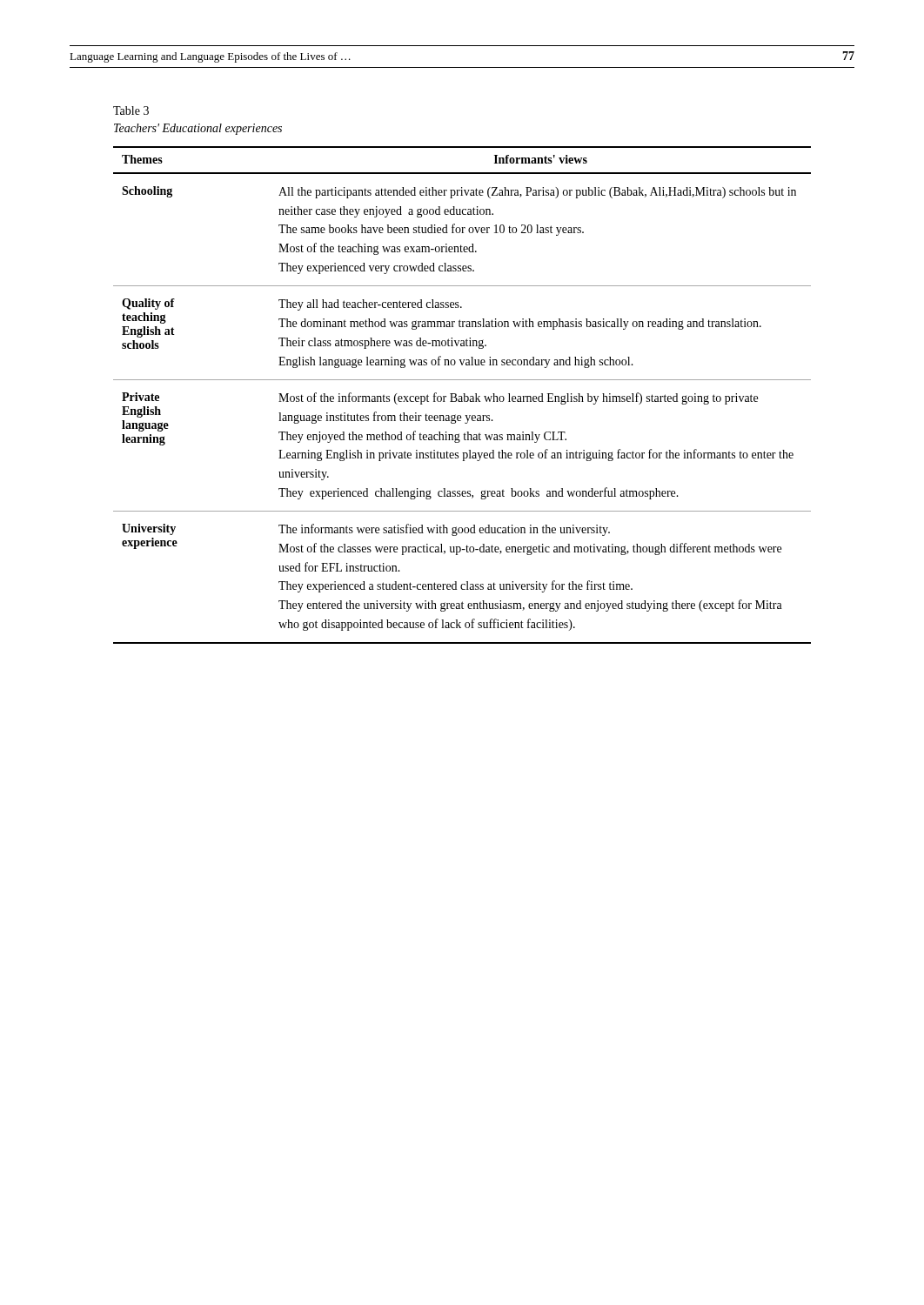Select the caption that reads "Teachers' Educational experiences"
924x1305 pixels.
[198, 128]
